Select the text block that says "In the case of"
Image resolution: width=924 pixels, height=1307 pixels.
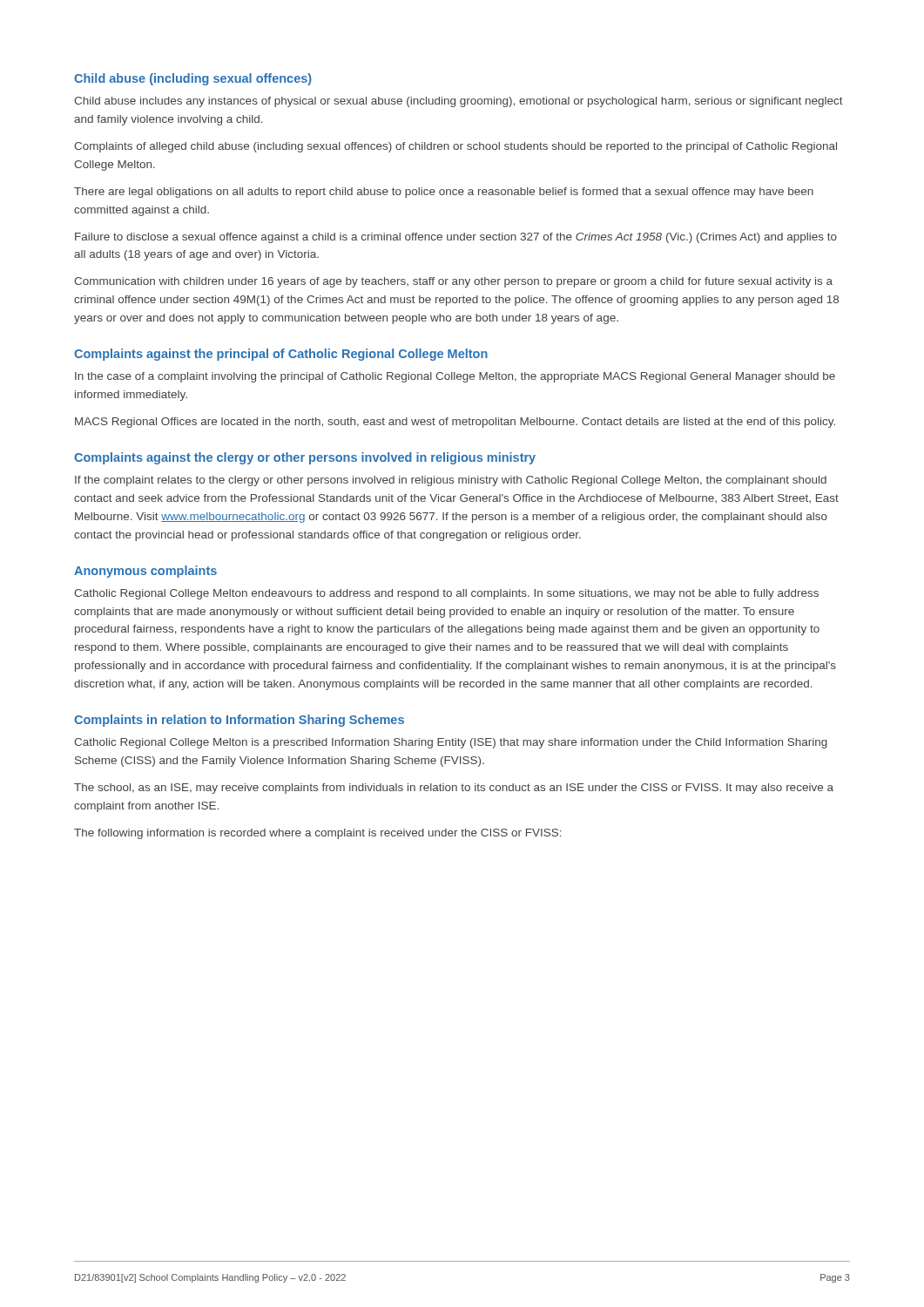coord(455,385)
